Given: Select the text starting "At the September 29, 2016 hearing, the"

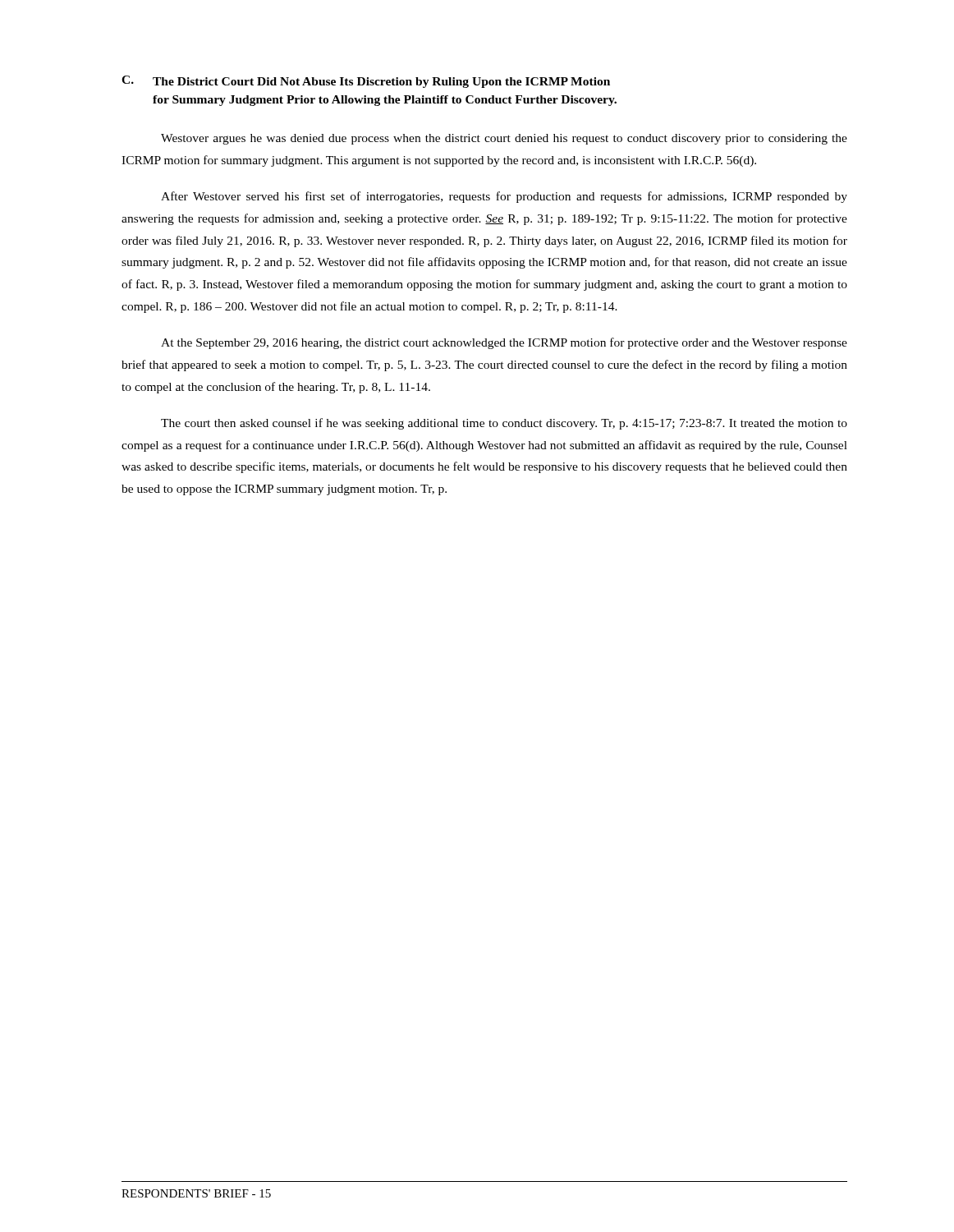Looking at the screenshot, I should pos(484,364).
